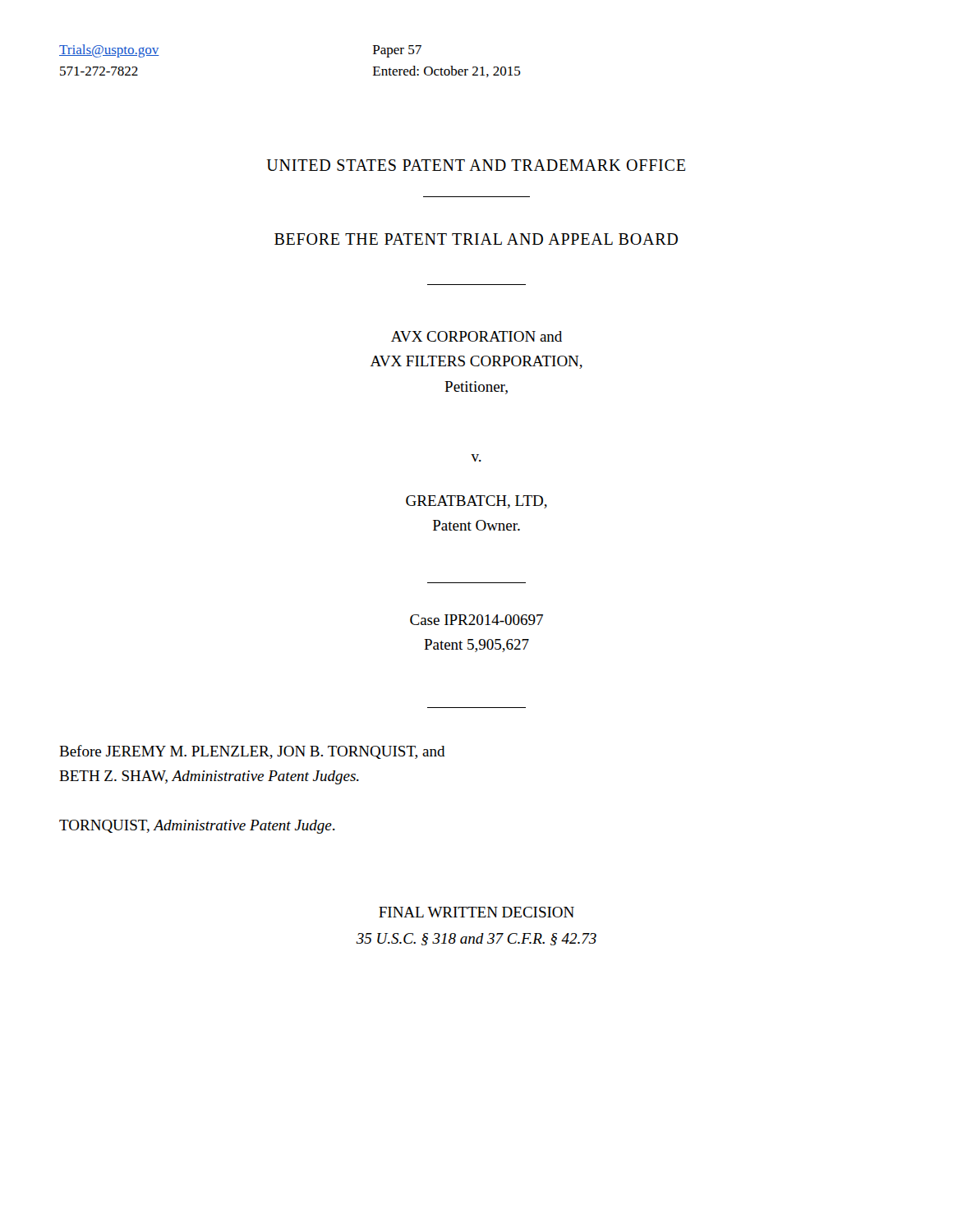Screen dimensions: 1232x953
Task: Select the text that says "Case IPR2014-00697 Patent 5,905,627"
Action: coord(476,632)
